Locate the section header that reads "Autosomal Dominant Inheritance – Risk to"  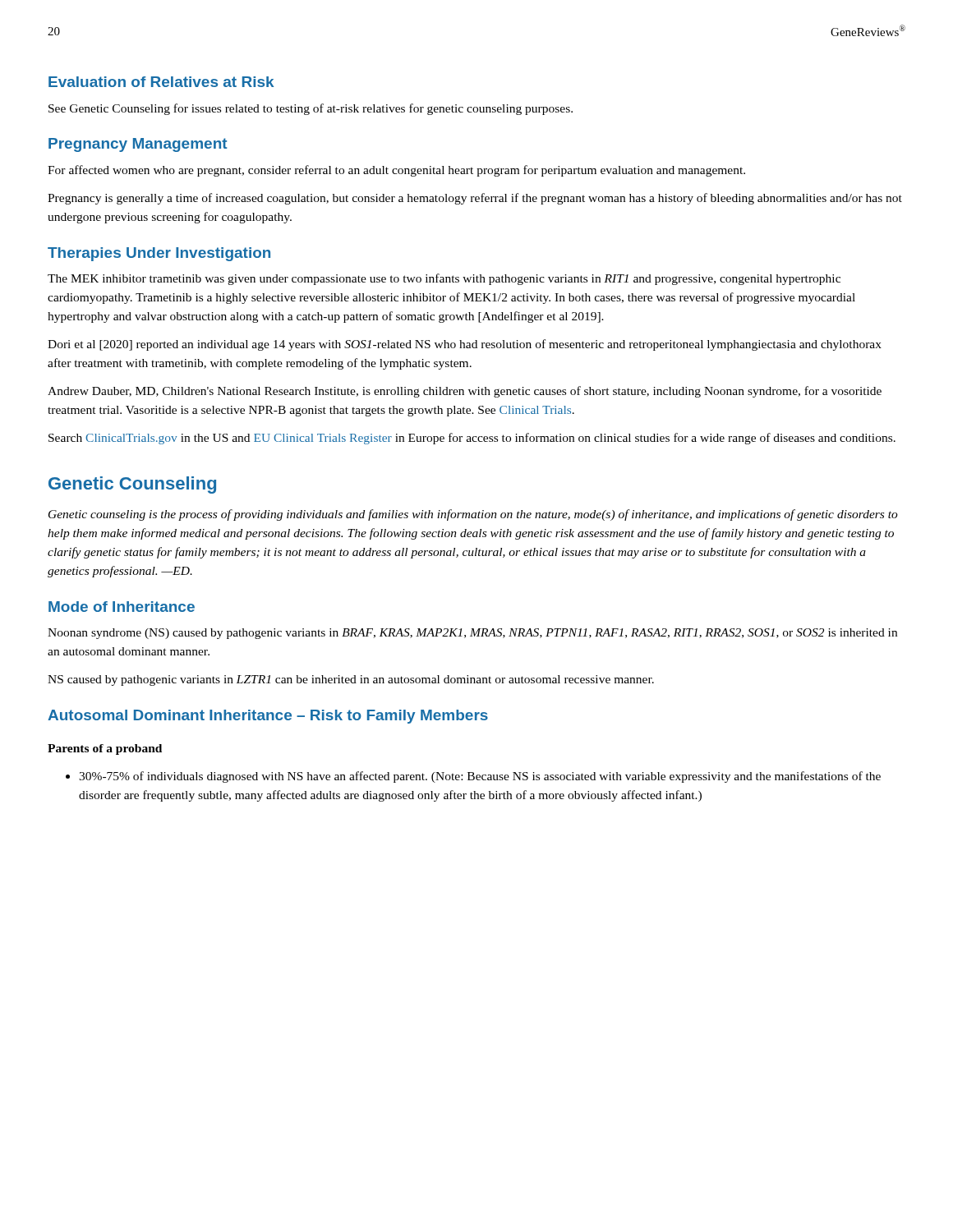pyautogui.click(x=268, y=715)
